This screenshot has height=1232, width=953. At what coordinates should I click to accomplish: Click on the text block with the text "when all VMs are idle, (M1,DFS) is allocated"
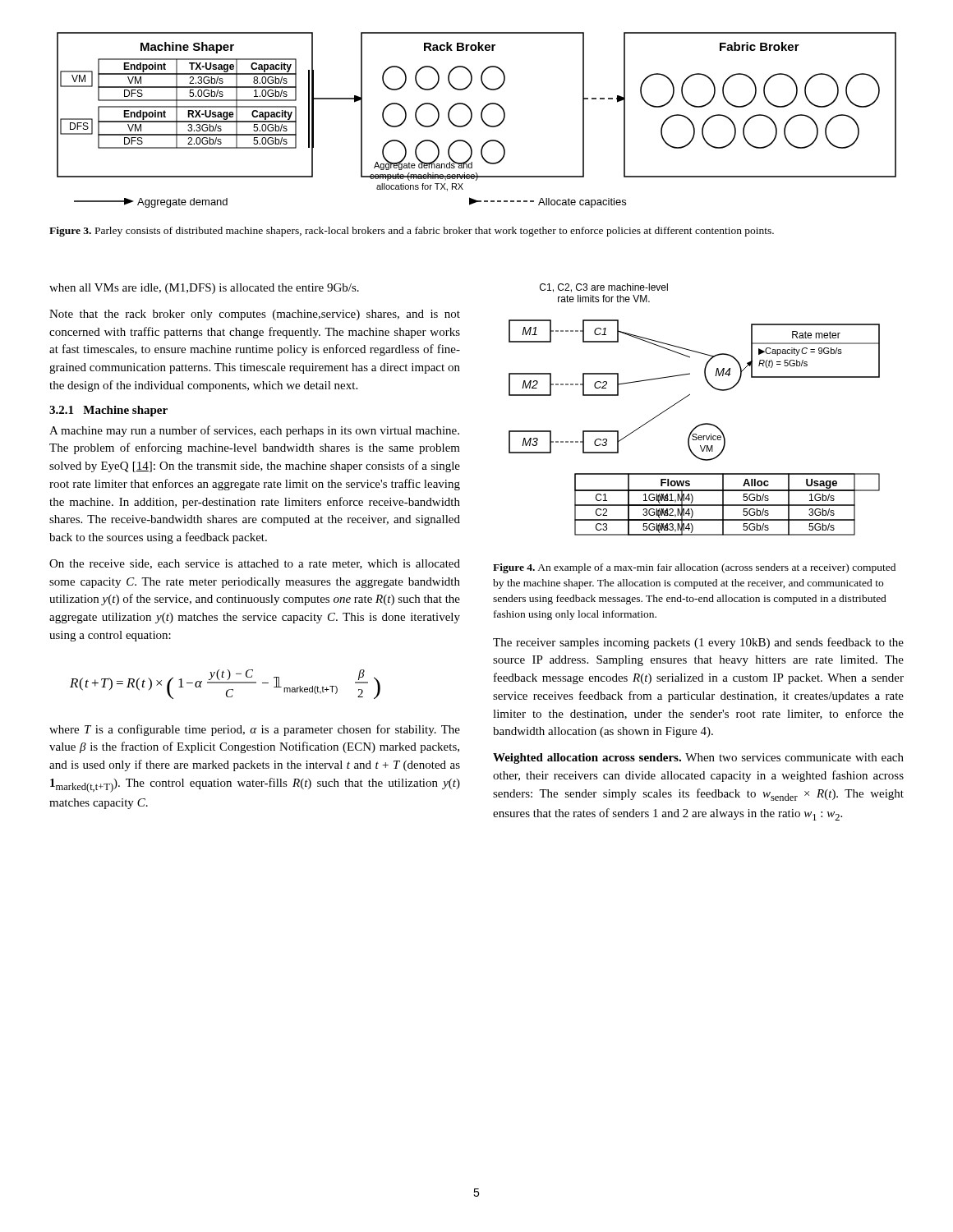[255, 288]
